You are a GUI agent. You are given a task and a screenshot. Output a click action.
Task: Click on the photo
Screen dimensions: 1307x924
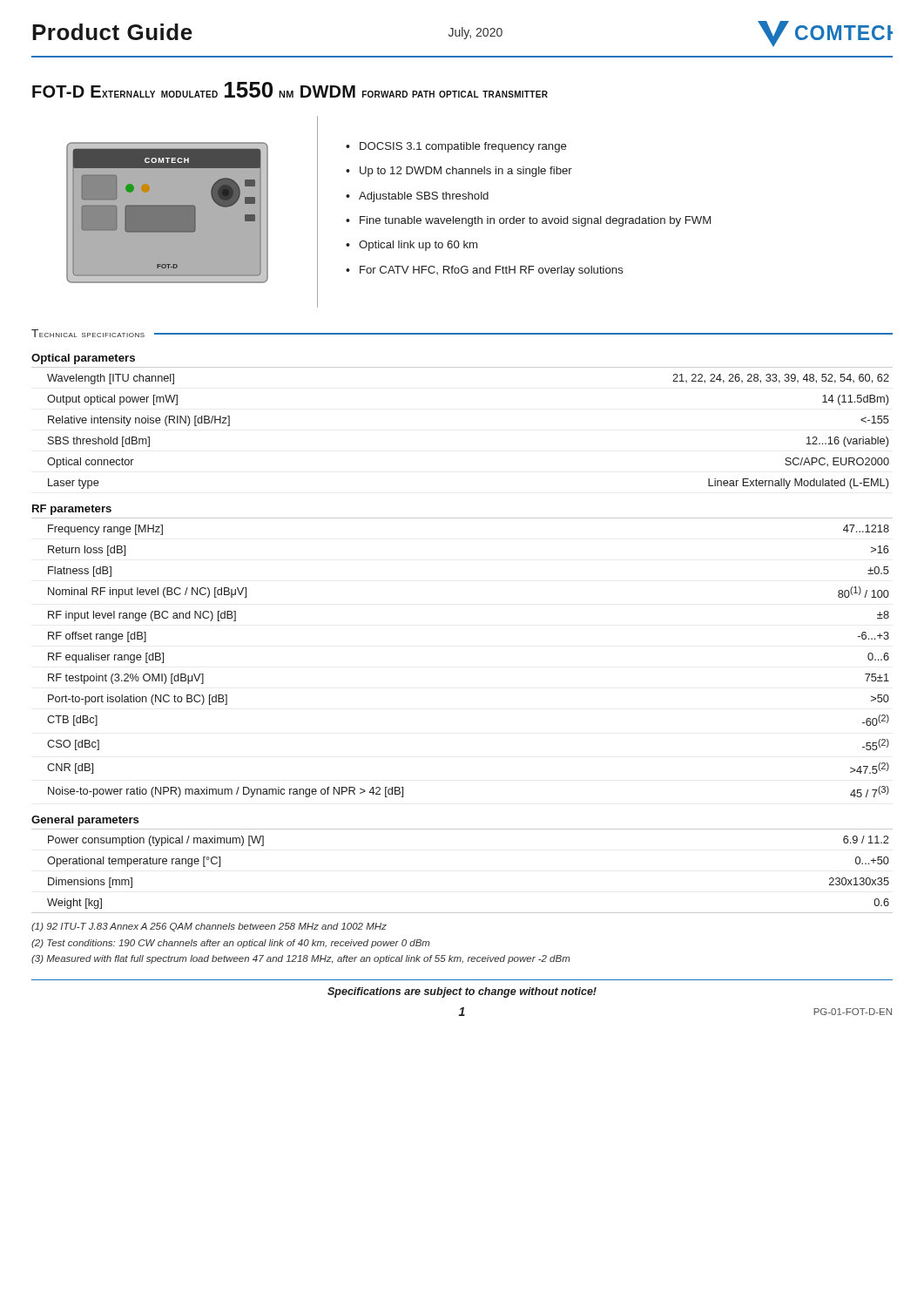pos(175,212)
